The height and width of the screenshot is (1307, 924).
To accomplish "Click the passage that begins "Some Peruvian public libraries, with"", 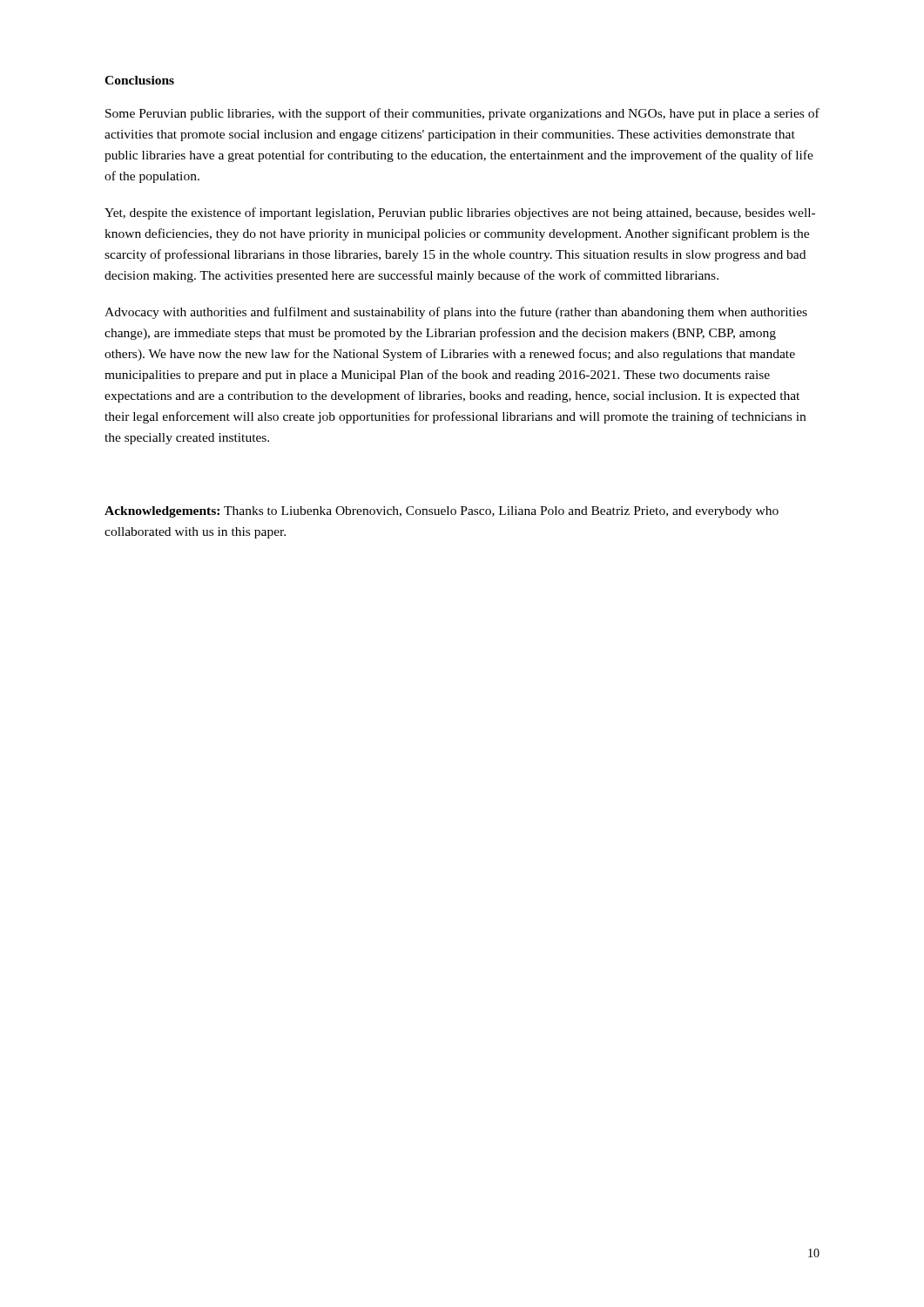I will 462,144.
